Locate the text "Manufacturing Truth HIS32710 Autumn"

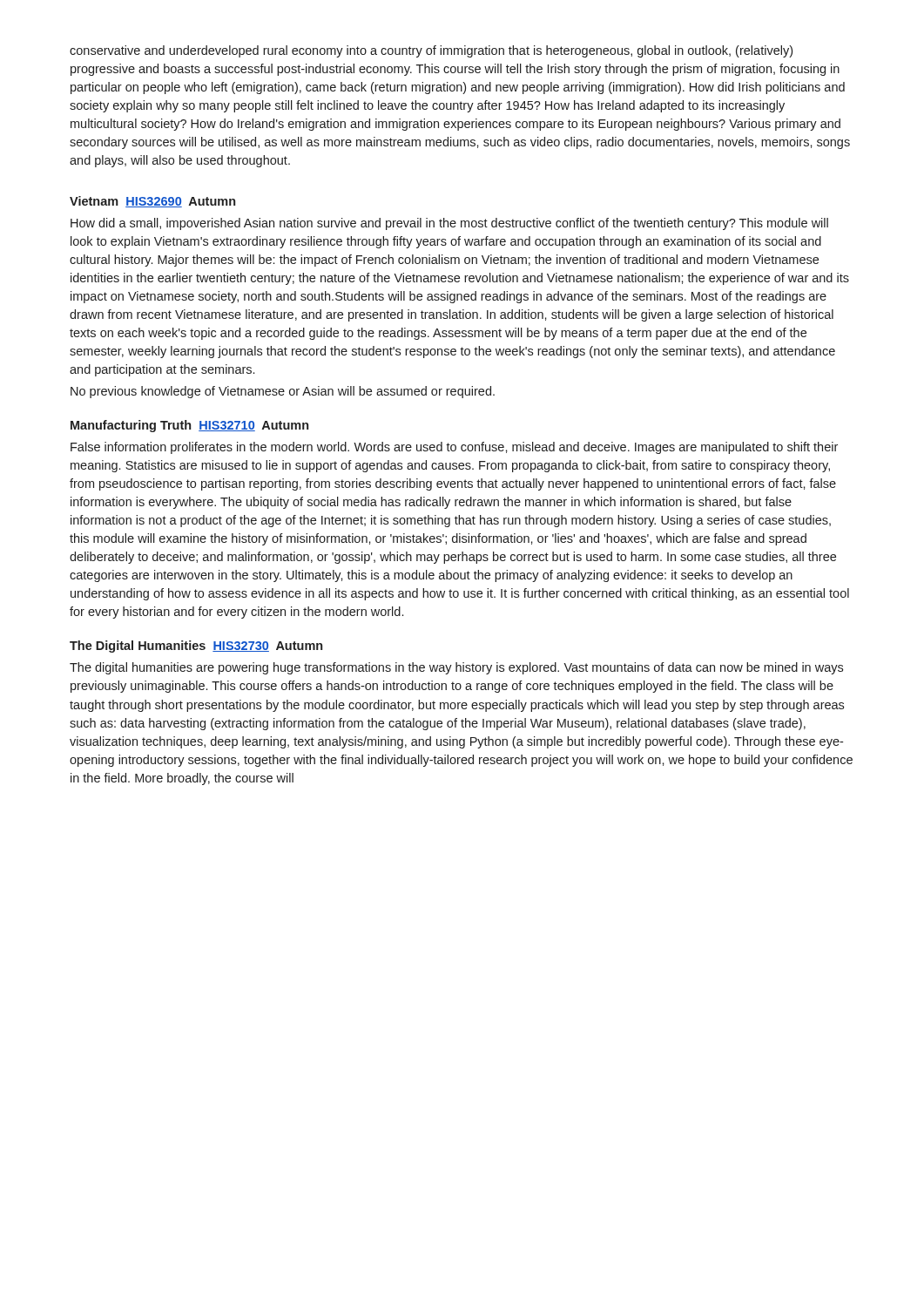189,425
